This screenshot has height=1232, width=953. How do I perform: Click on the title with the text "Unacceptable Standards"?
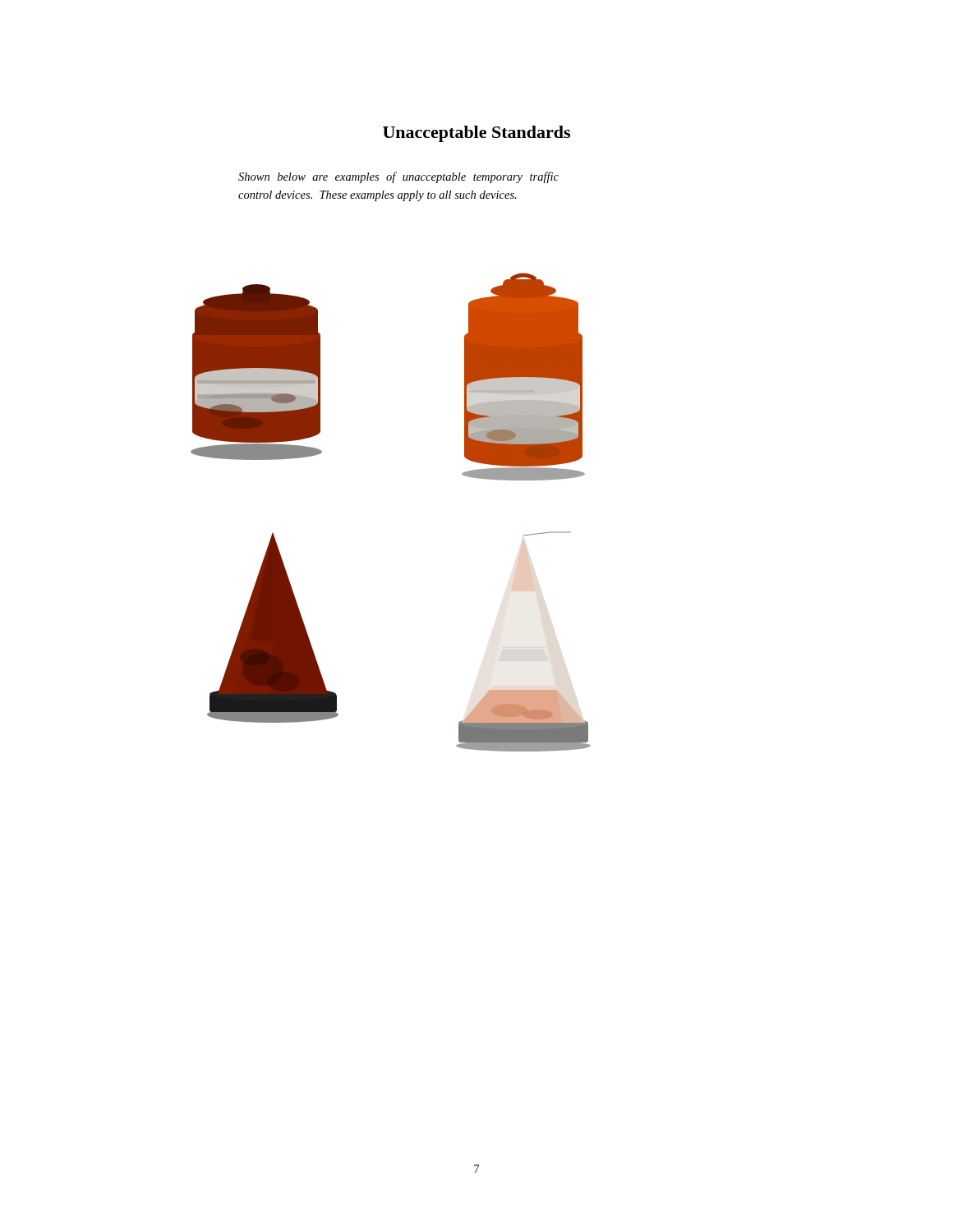(x=476, y=132)
